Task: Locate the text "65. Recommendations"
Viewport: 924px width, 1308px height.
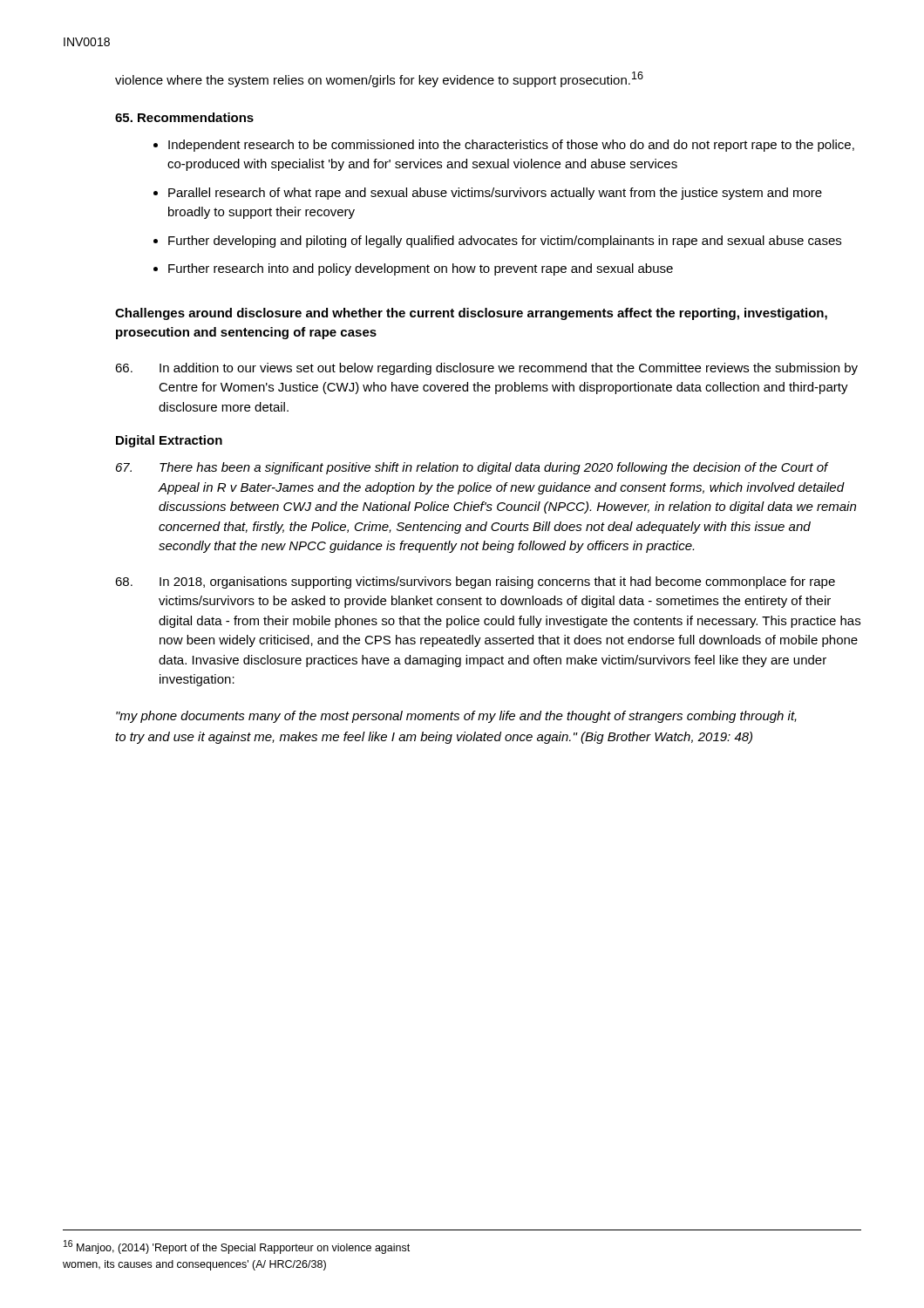Action: [x=184, y=117]
